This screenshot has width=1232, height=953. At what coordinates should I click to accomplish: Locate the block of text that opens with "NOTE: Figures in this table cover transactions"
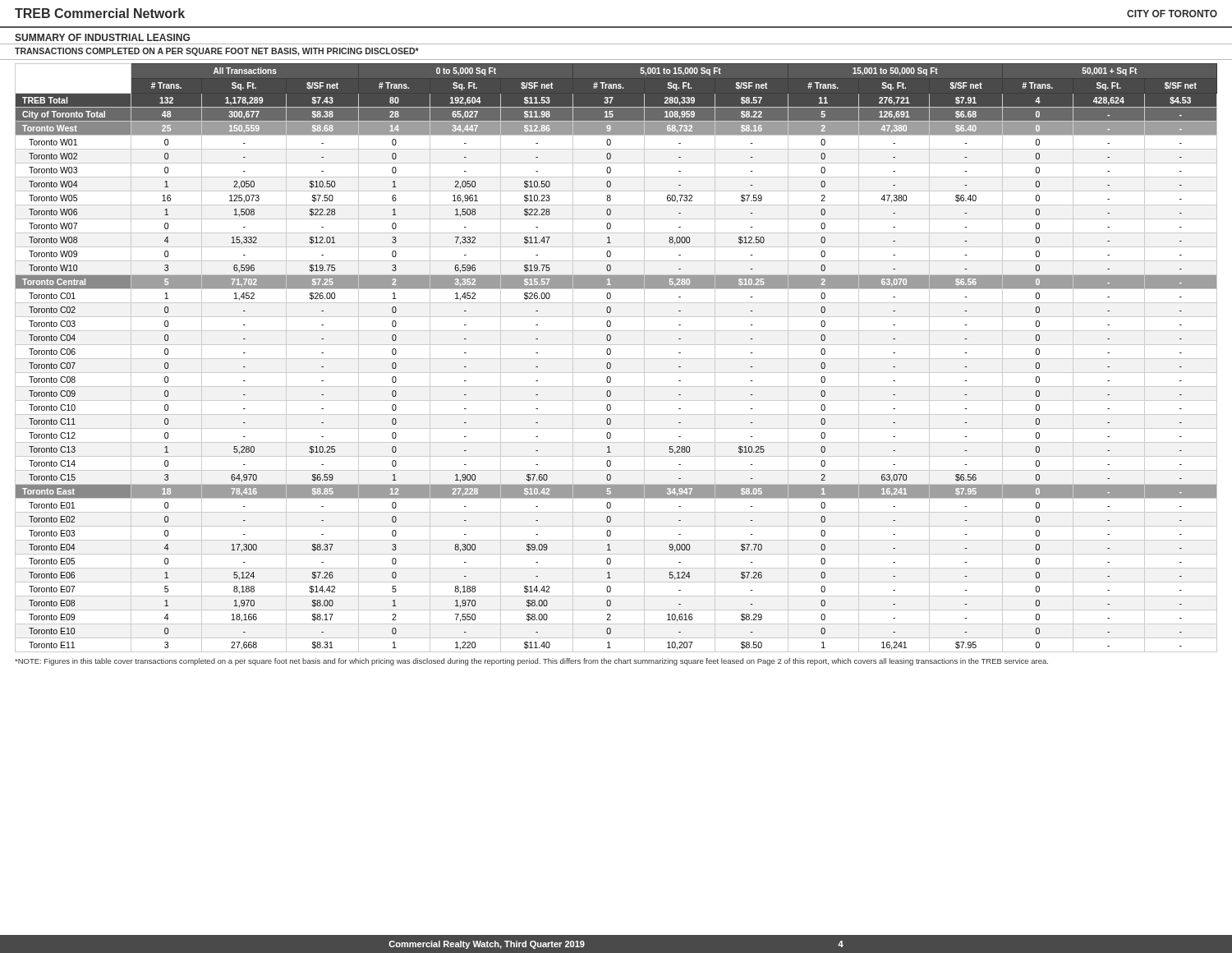532,661
